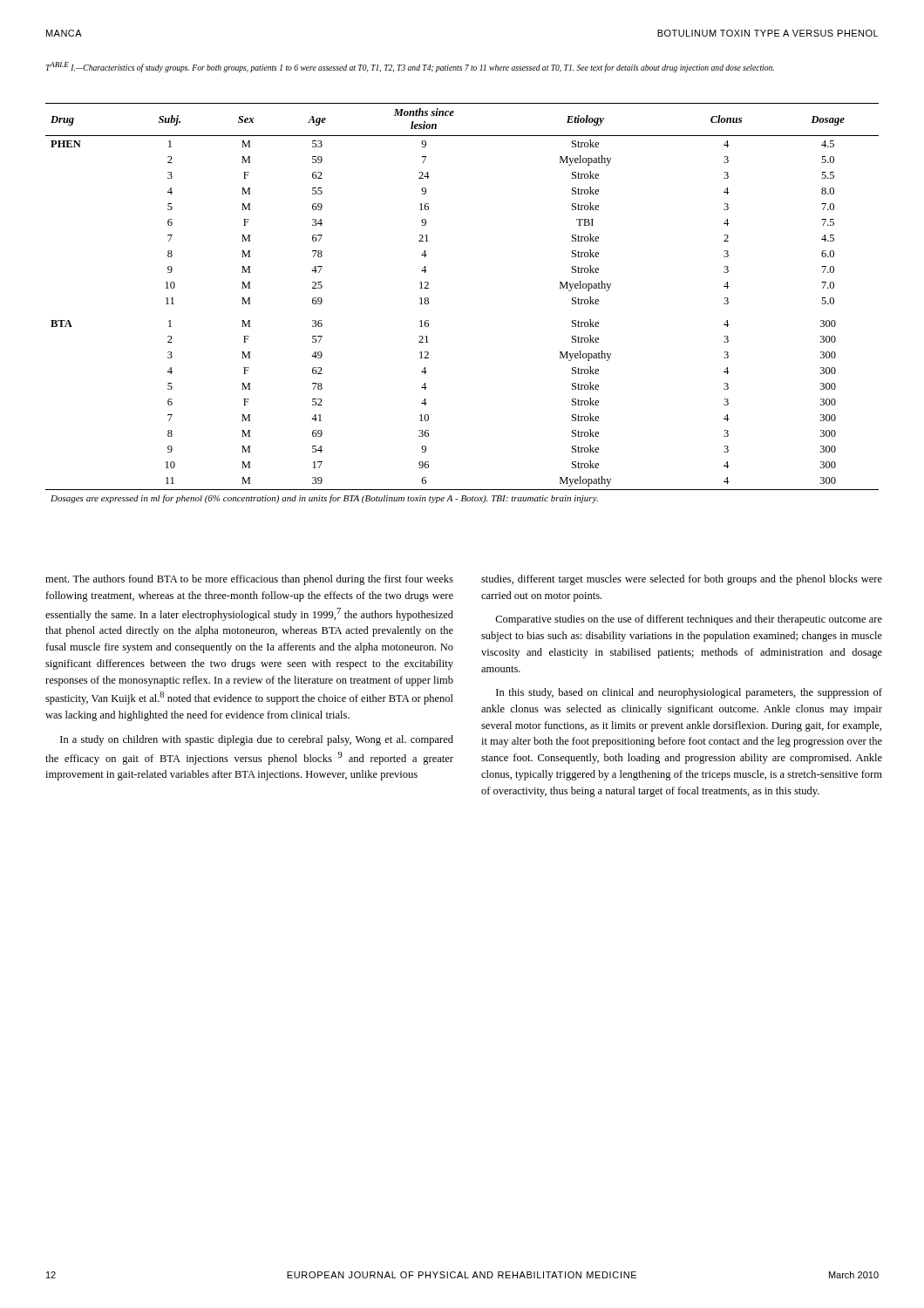Locate the text block that says "studies, different target muscles"
The width and height of the screenshot is (924, 1308).
tap(682, 685)
